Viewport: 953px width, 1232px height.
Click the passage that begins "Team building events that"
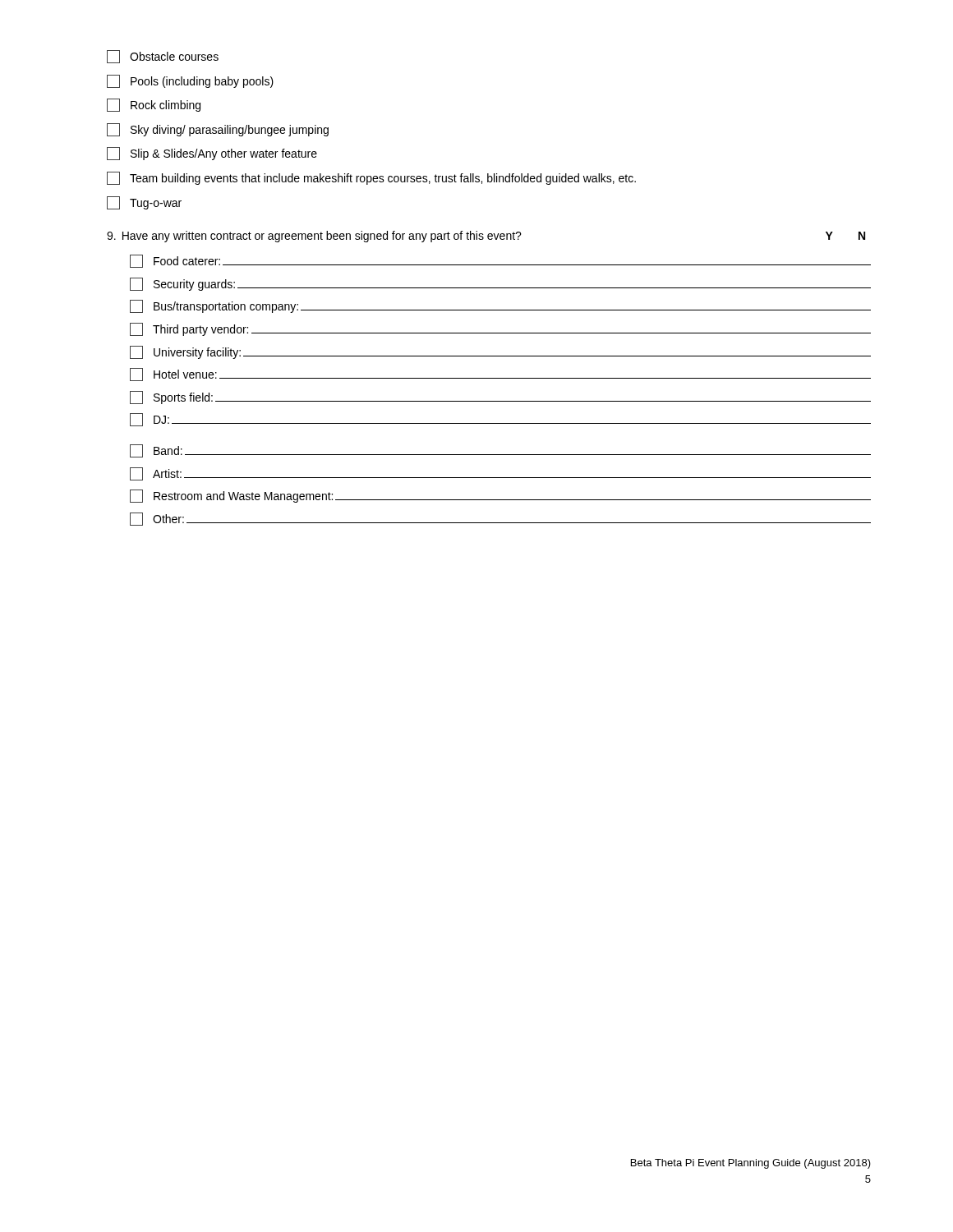coord(372,179)
